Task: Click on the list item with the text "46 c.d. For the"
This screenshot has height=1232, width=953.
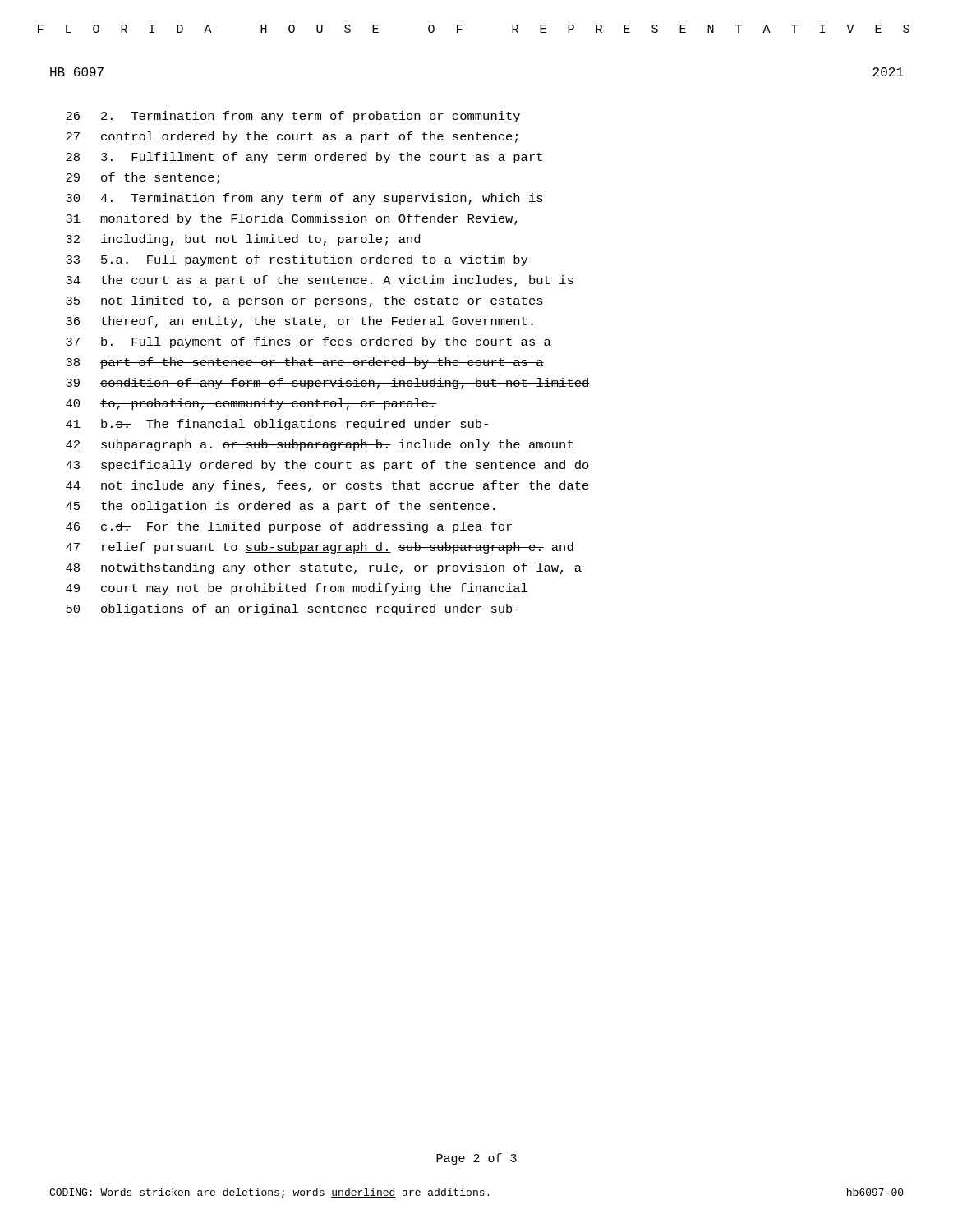Action: (476, 527)
